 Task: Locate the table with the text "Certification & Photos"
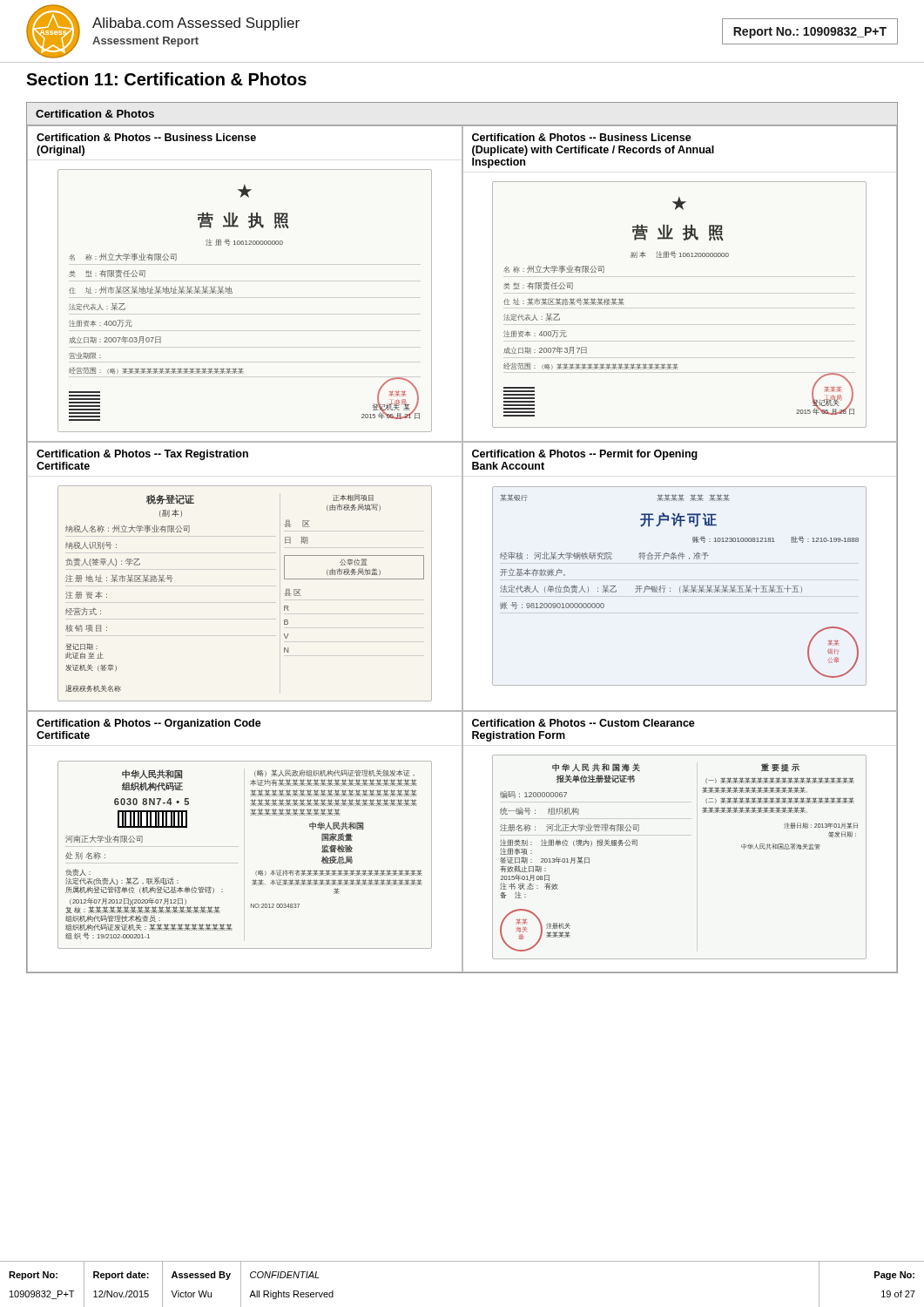pos(462,538)
